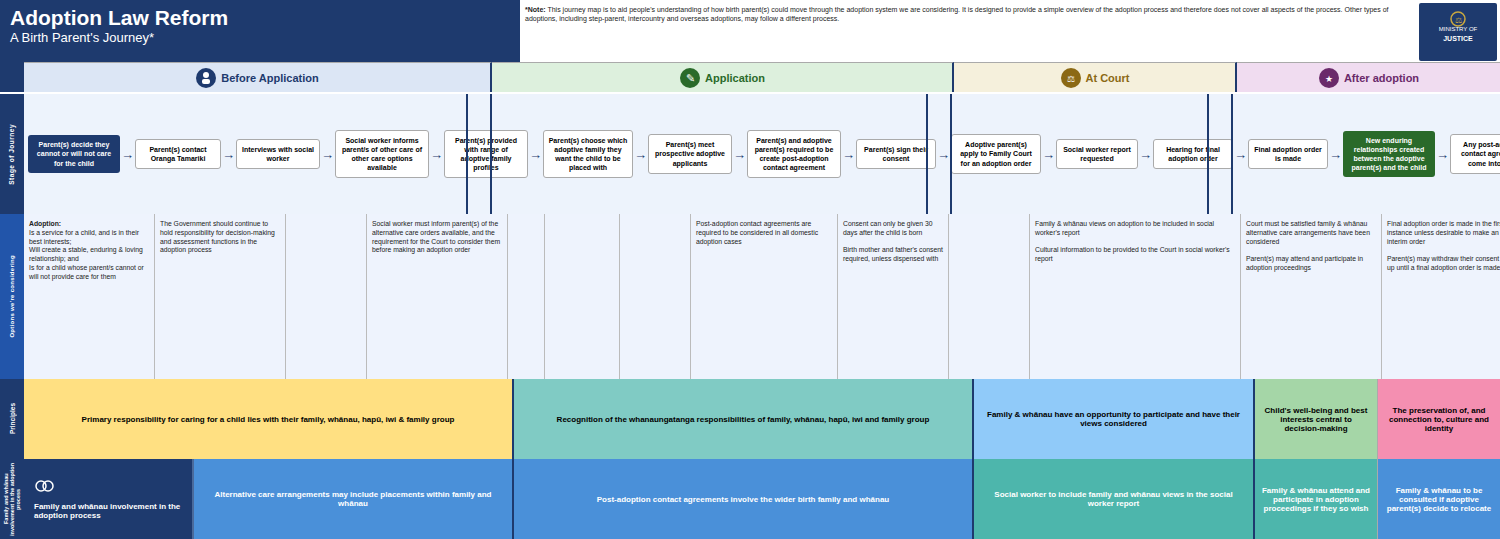
Task: Click on the text block that reads "Post-adoption contact agreements are"
Action: coord(757,232)
